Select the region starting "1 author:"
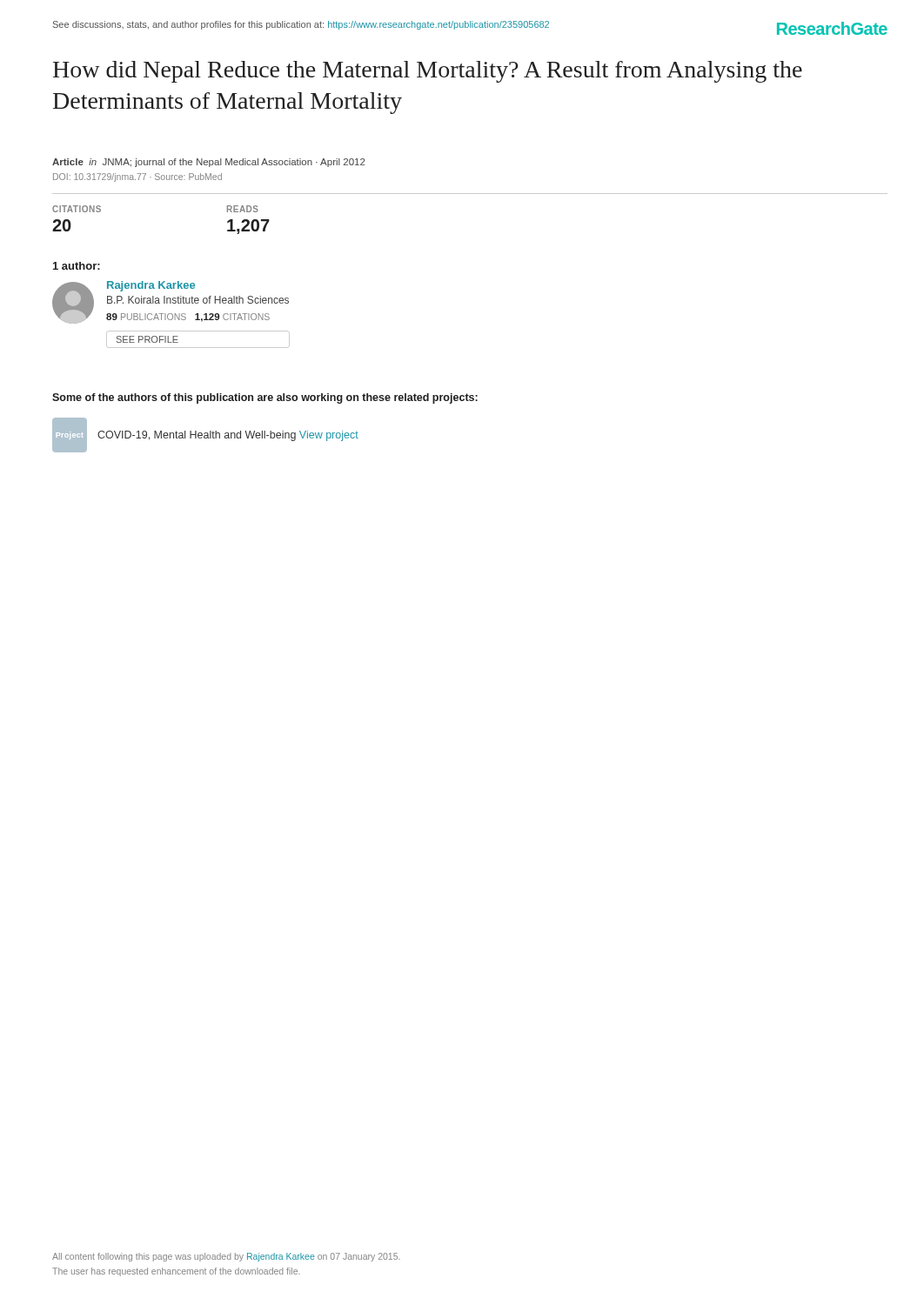This screenshot has height=1305, width=924. tap(76, 266)
